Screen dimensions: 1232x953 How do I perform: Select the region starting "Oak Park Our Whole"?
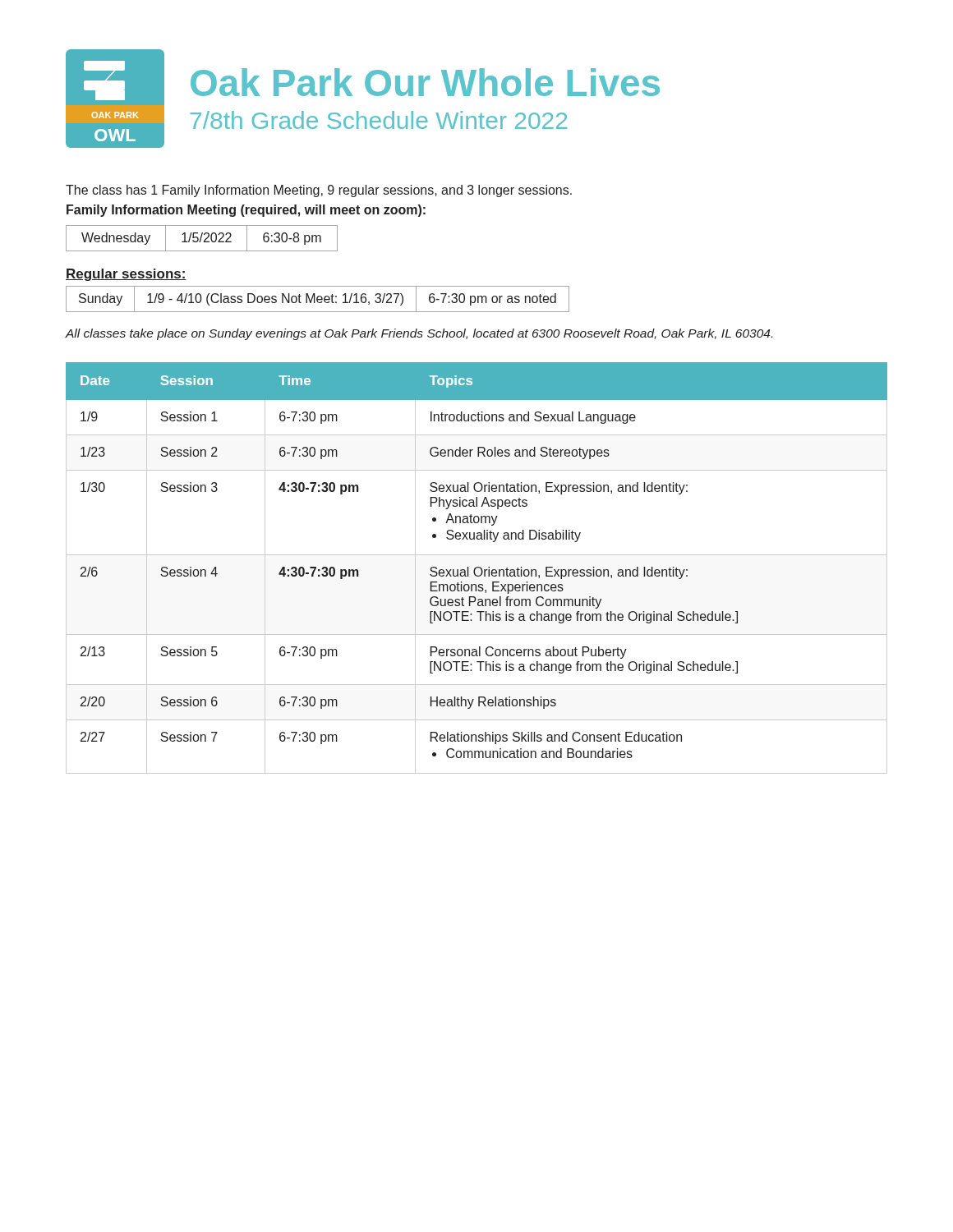[425, 99]
